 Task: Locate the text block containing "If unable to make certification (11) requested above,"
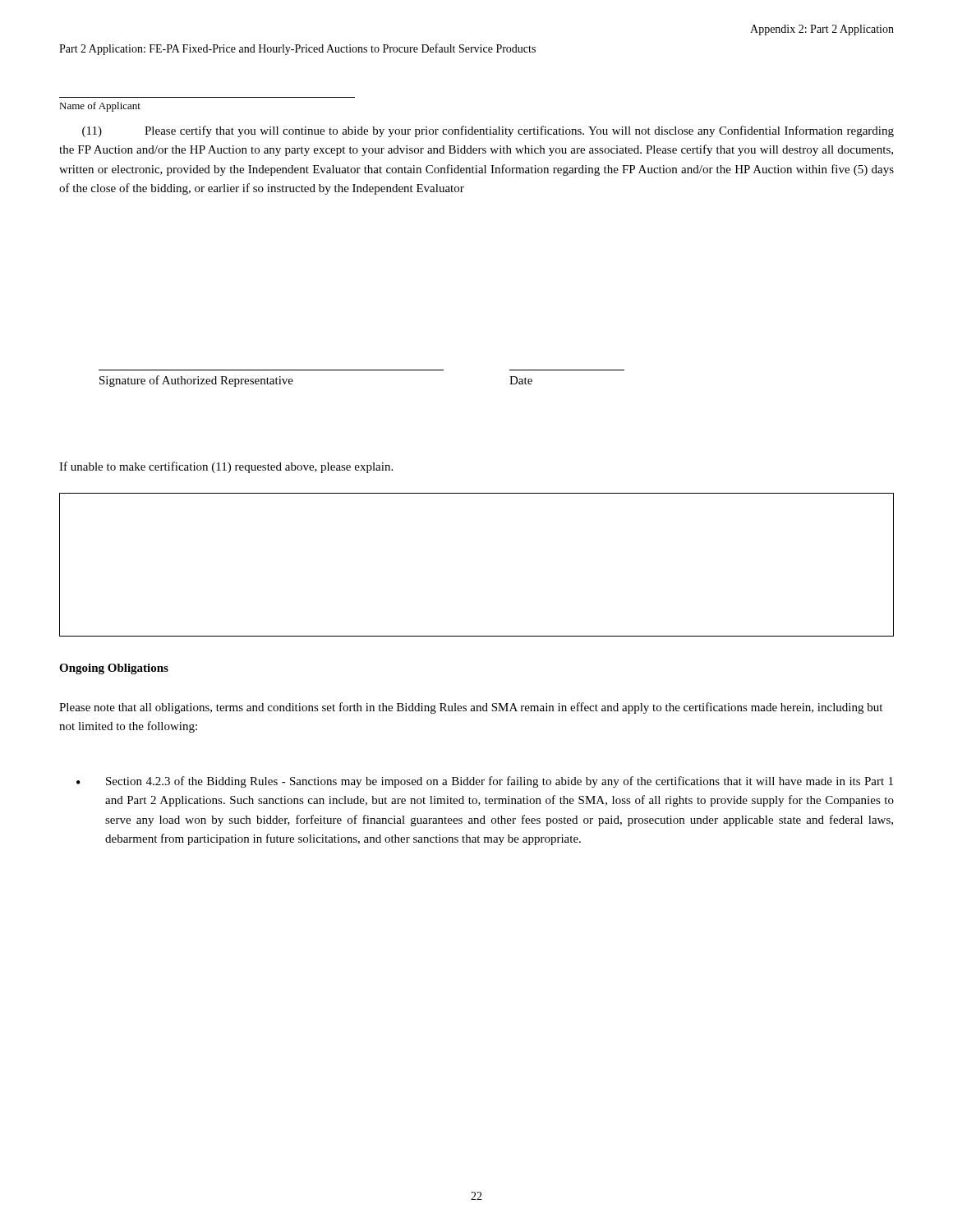coord(226,466)
